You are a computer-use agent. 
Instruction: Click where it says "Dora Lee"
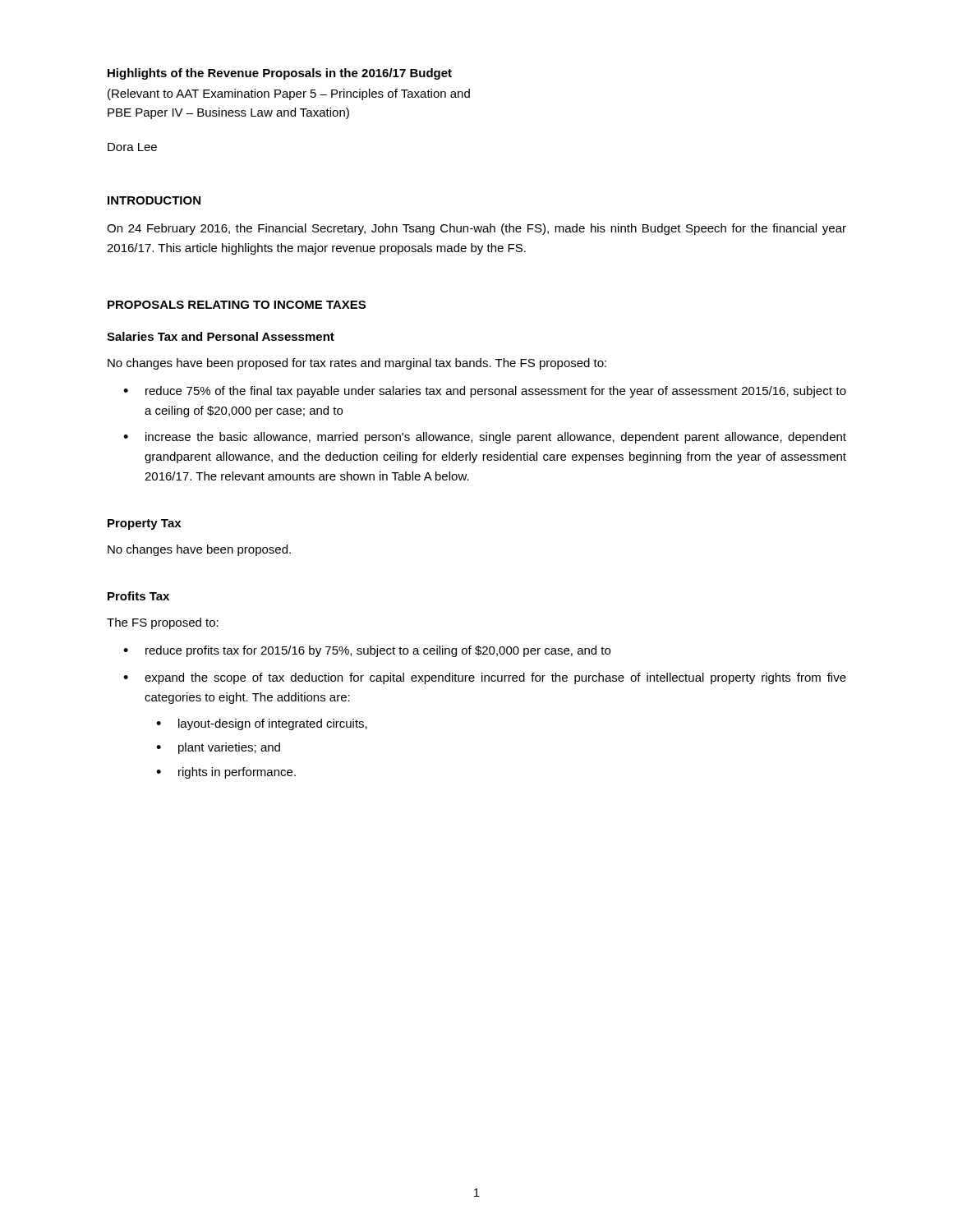tap(132, 147)
